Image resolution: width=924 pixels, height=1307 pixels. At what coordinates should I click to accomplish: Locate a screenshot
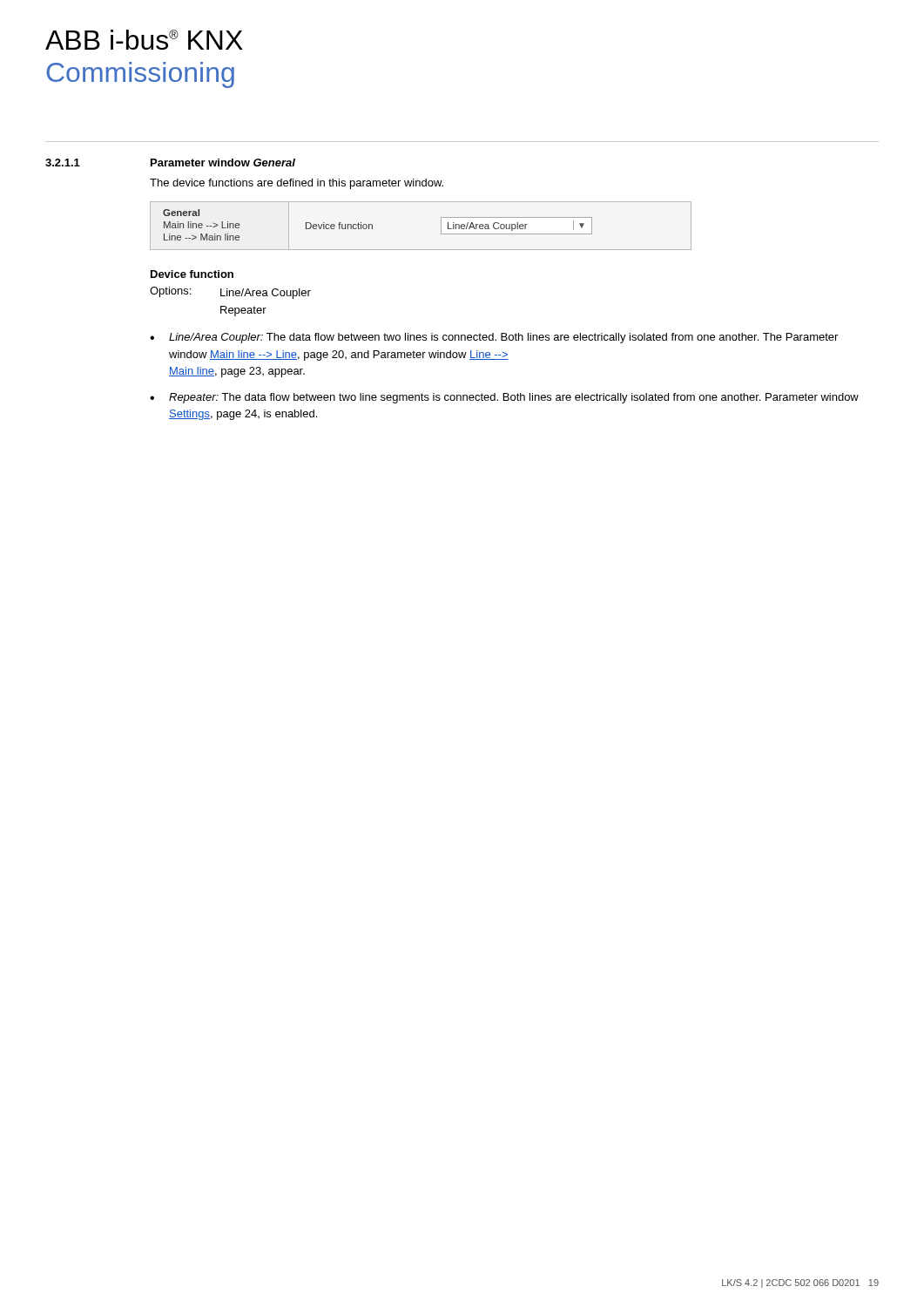point(514,225)
